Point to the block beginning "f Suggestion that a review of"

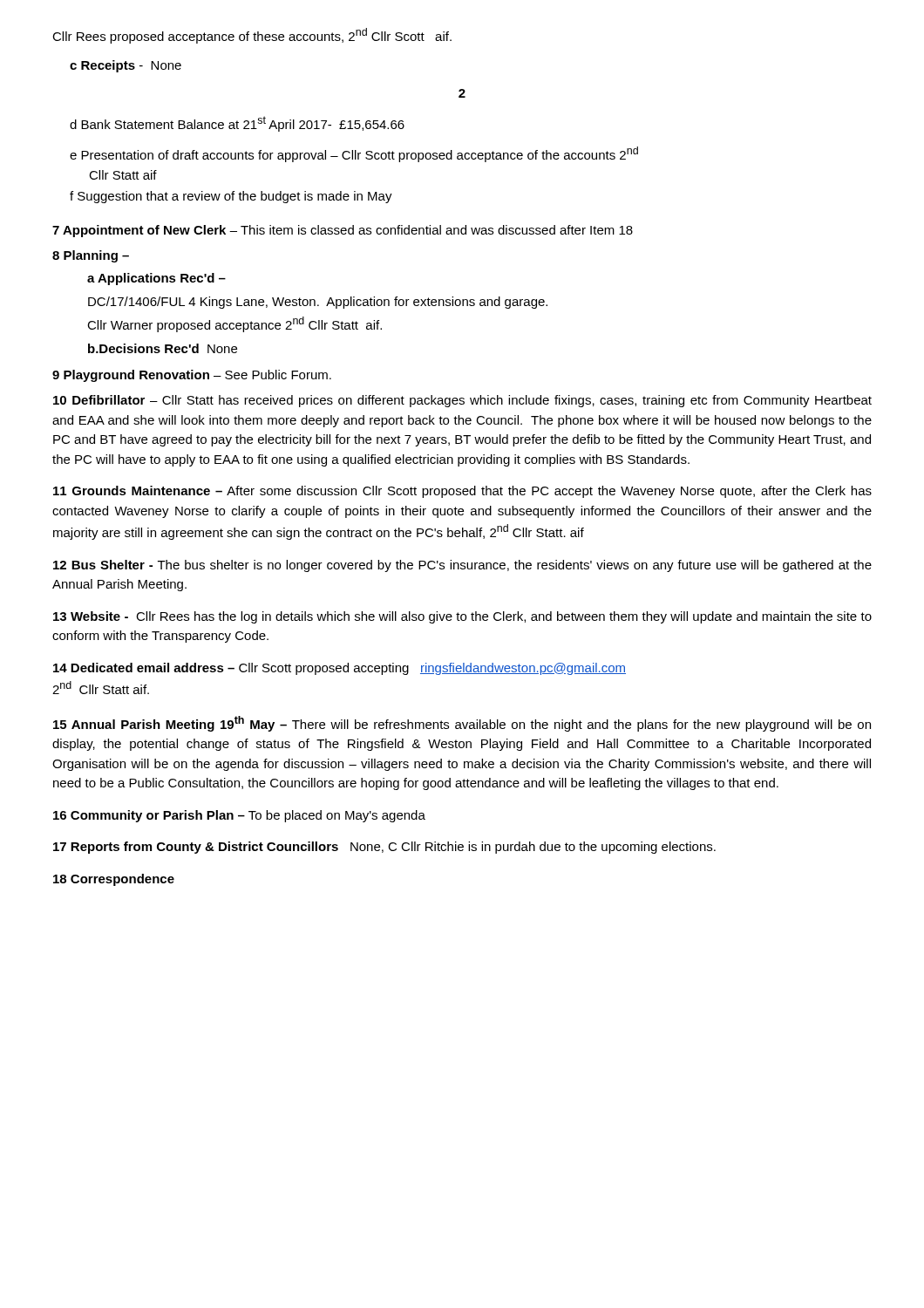pos(231,196)
